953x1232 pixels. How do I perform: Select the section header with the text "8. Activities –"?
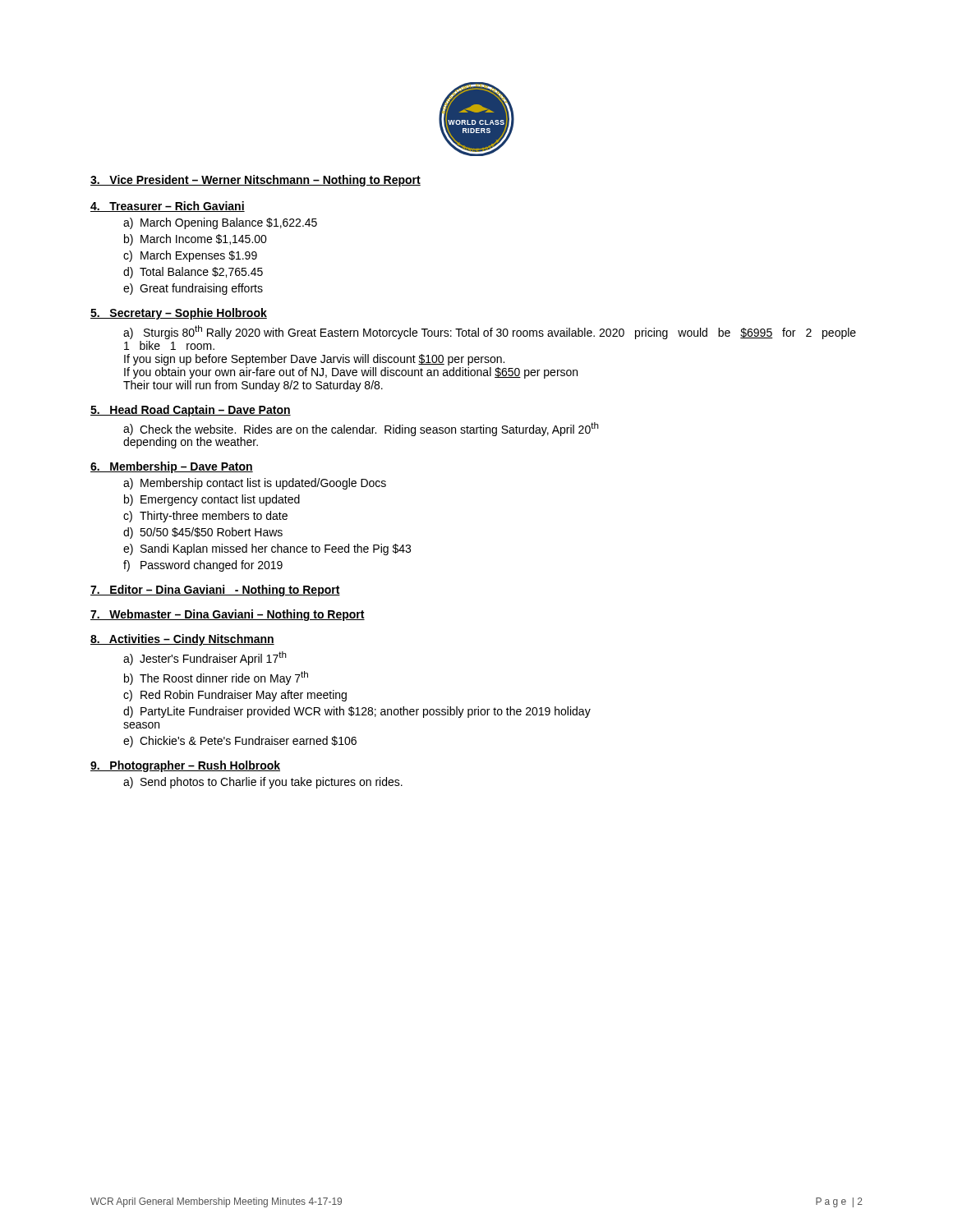click(x=182, y=639)
